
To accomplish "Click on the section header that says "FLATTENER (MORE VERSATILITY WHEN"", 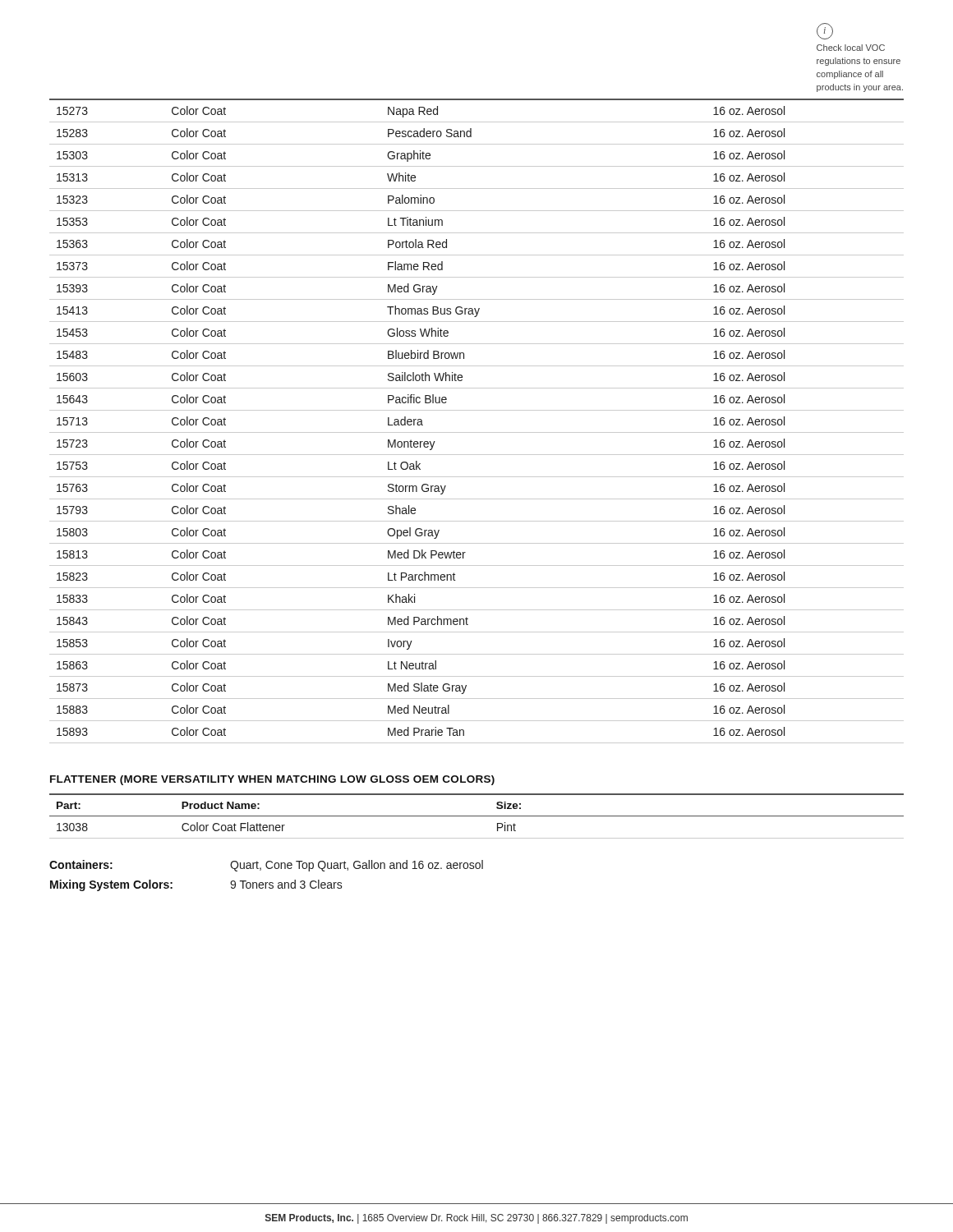I will coord(272,779).
